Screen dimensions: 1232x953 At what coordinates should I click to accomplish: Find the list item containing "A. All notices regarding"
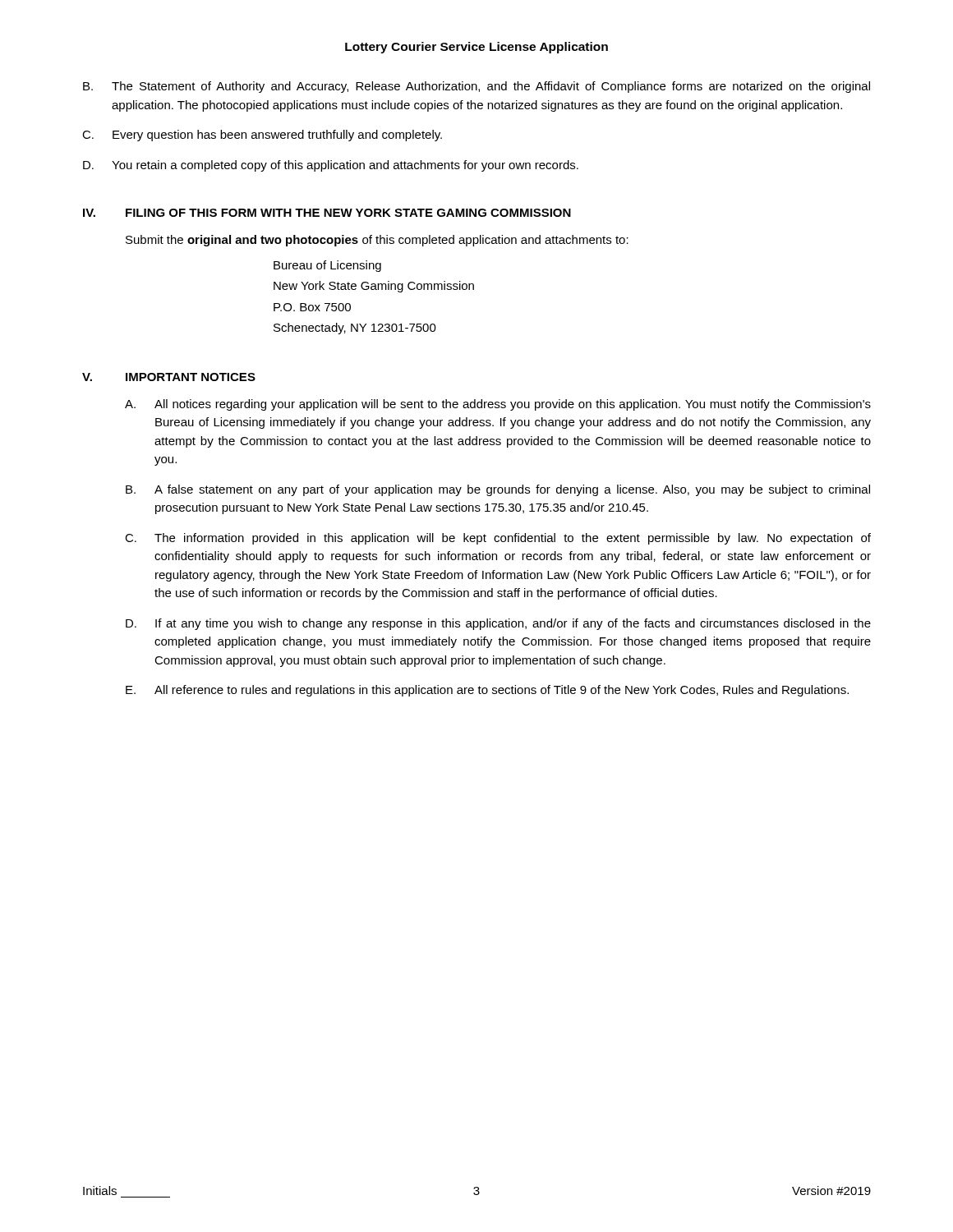pyautogui.click(x=498, y=432)
